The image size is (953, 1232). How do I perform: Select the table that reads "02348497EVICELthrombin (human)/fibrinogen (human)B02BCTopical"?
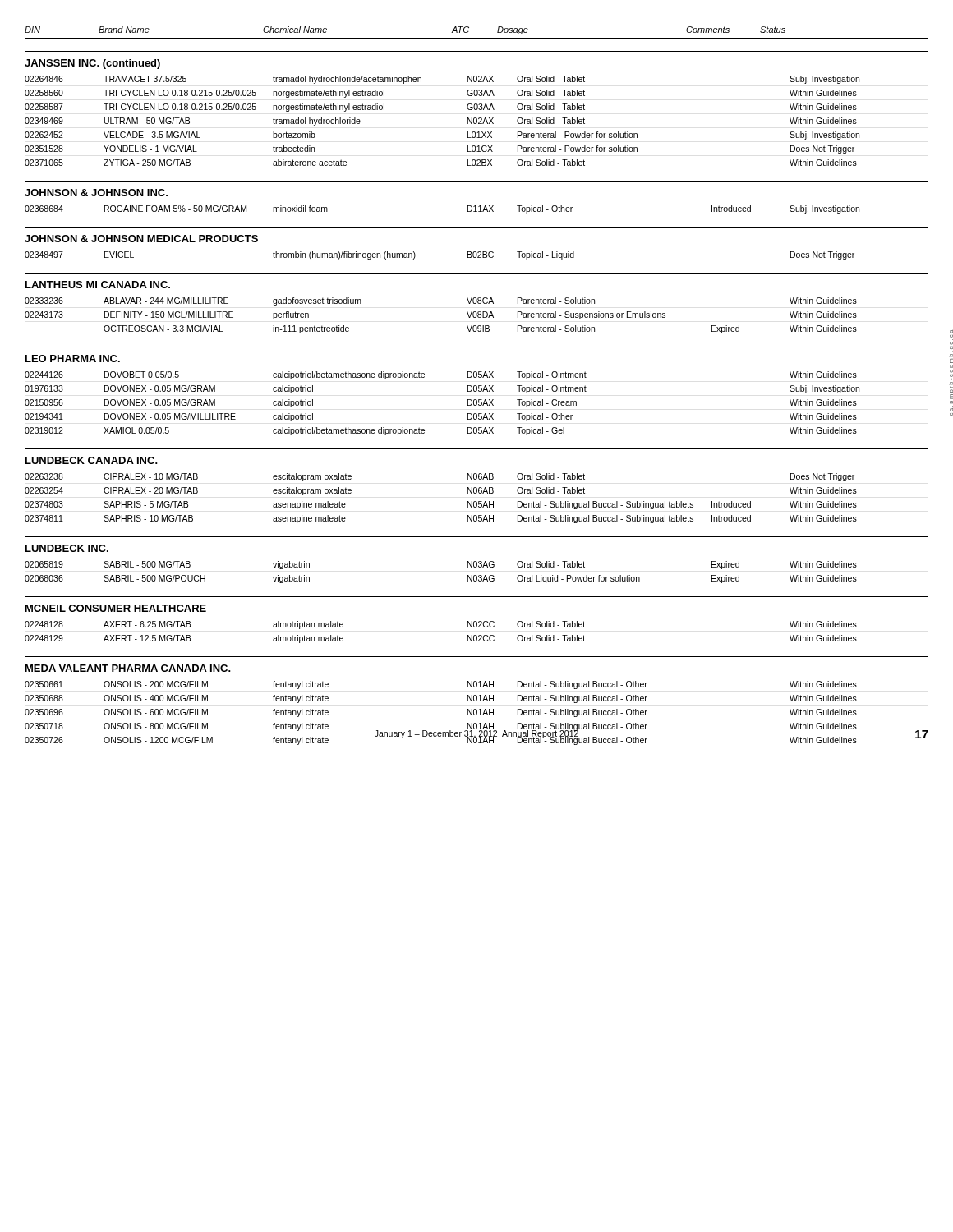click(x=476, y=255)
